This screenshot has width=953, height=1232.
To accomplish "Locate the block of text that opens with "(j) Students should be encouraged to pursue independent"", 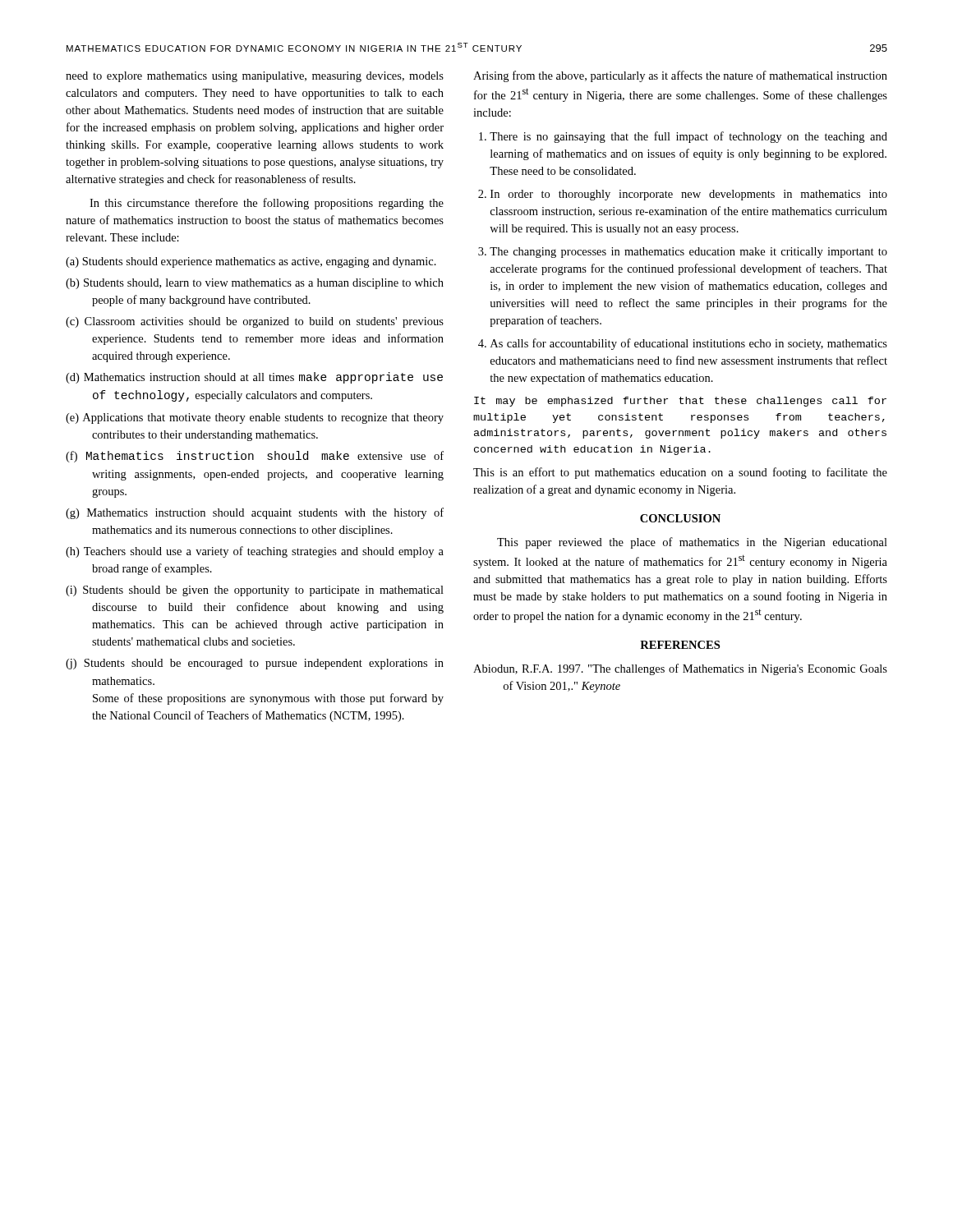I will tap(255, 690).
